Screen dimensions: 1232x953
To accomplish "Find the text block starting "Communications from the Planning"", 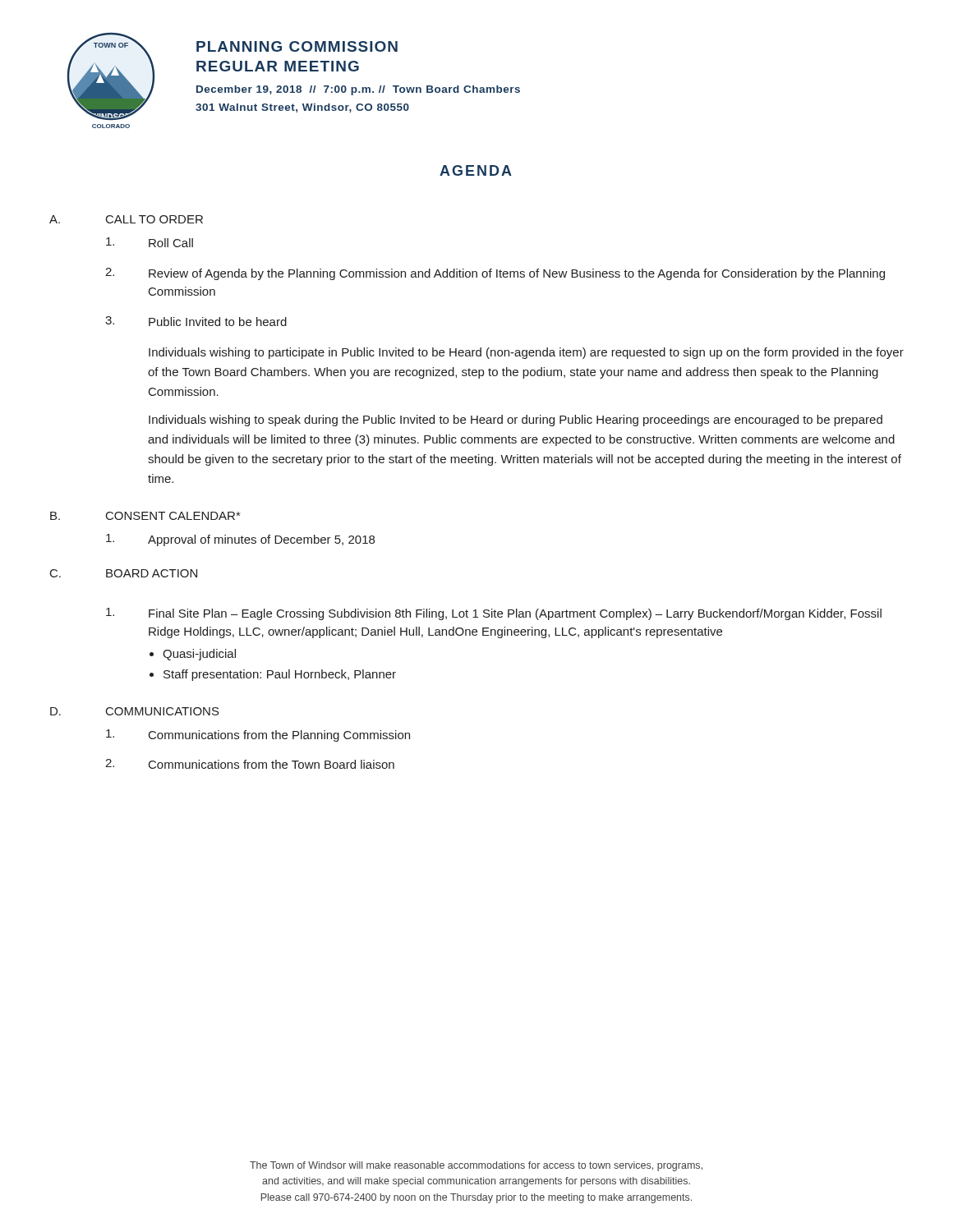I will click(258, 736).
